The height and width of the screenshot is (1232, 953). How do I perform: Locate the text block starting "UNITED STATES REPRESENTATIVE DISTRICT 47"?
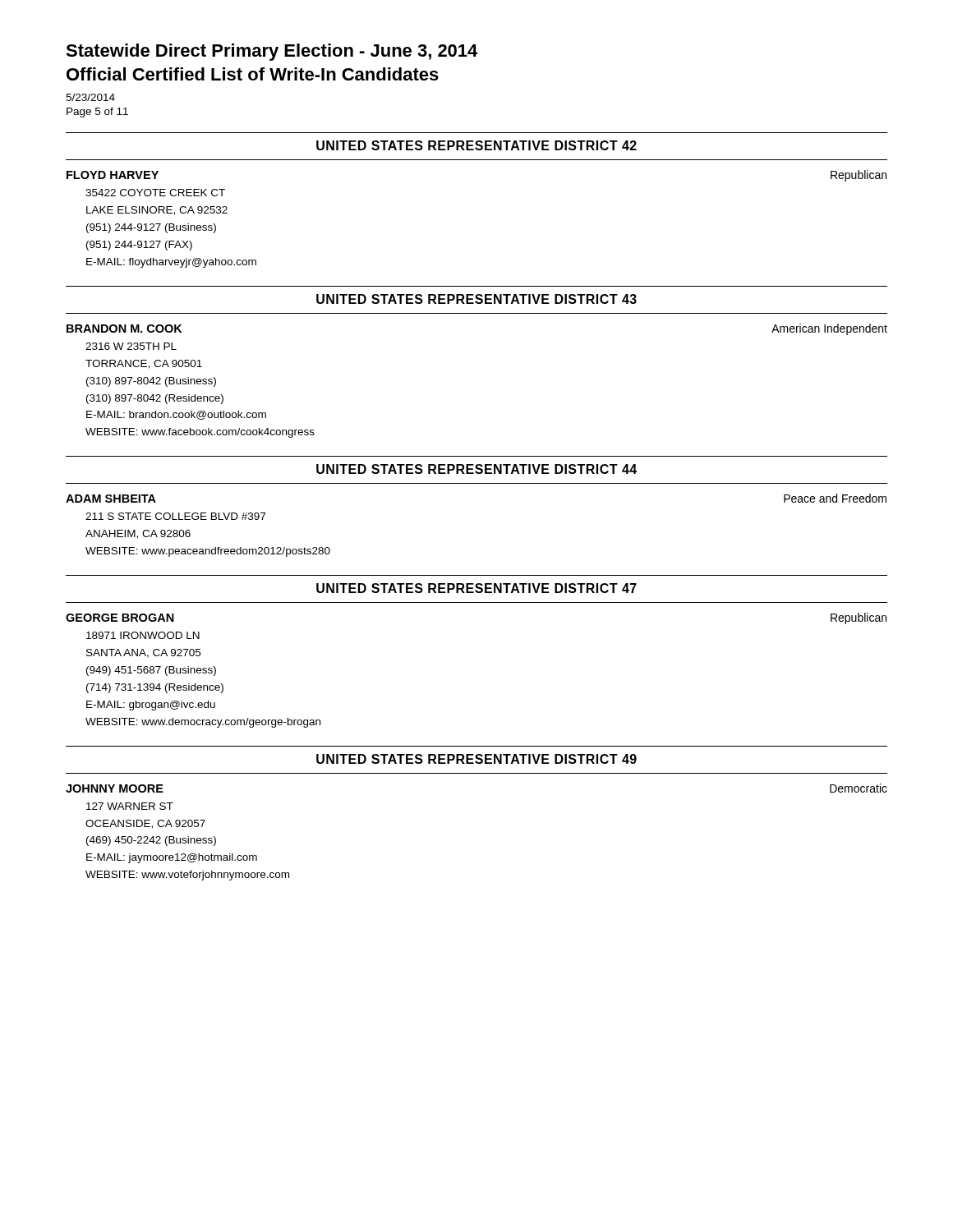[476, 589]
